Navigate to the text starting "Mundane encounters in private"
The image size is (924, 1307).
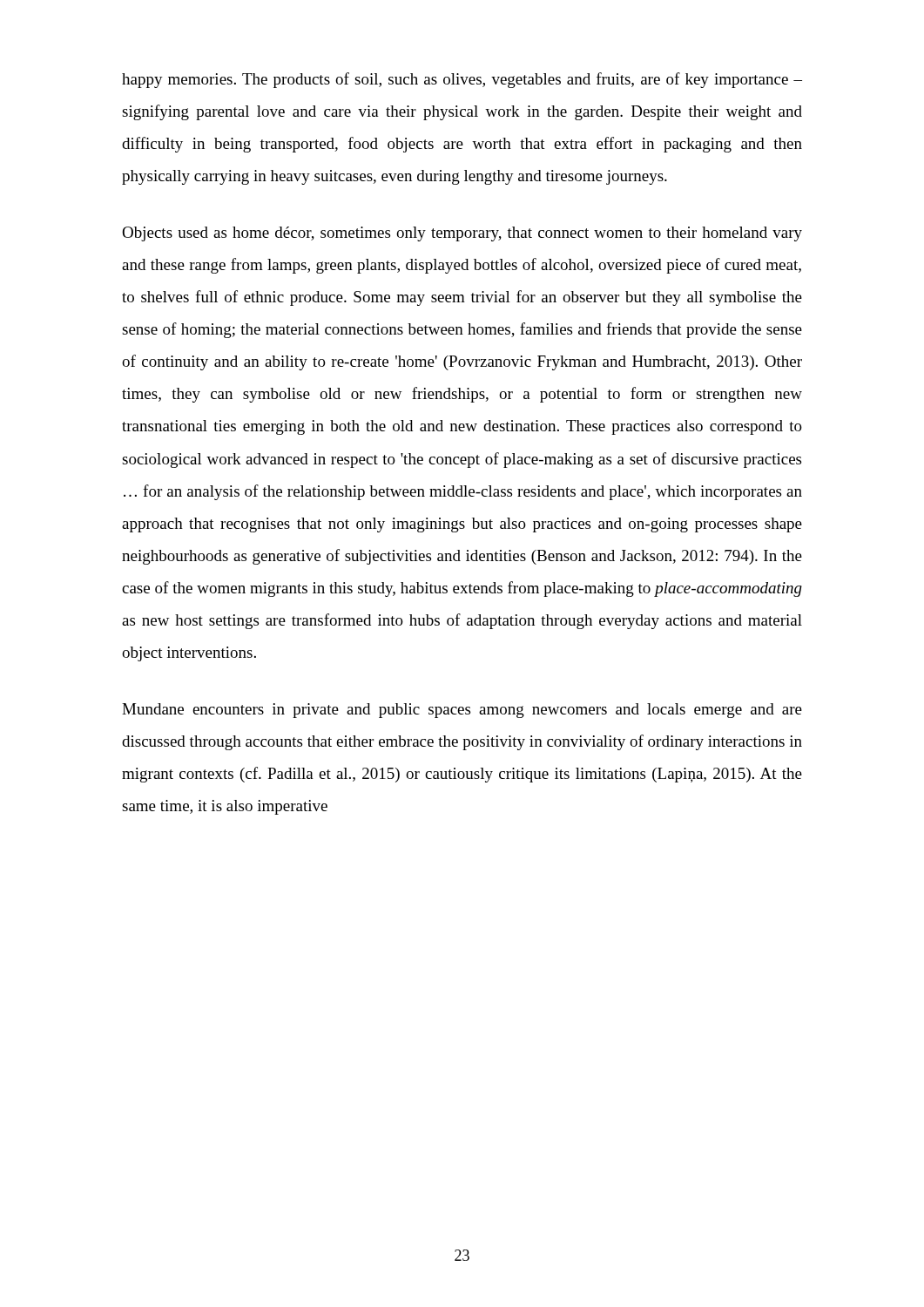[462, 757]
